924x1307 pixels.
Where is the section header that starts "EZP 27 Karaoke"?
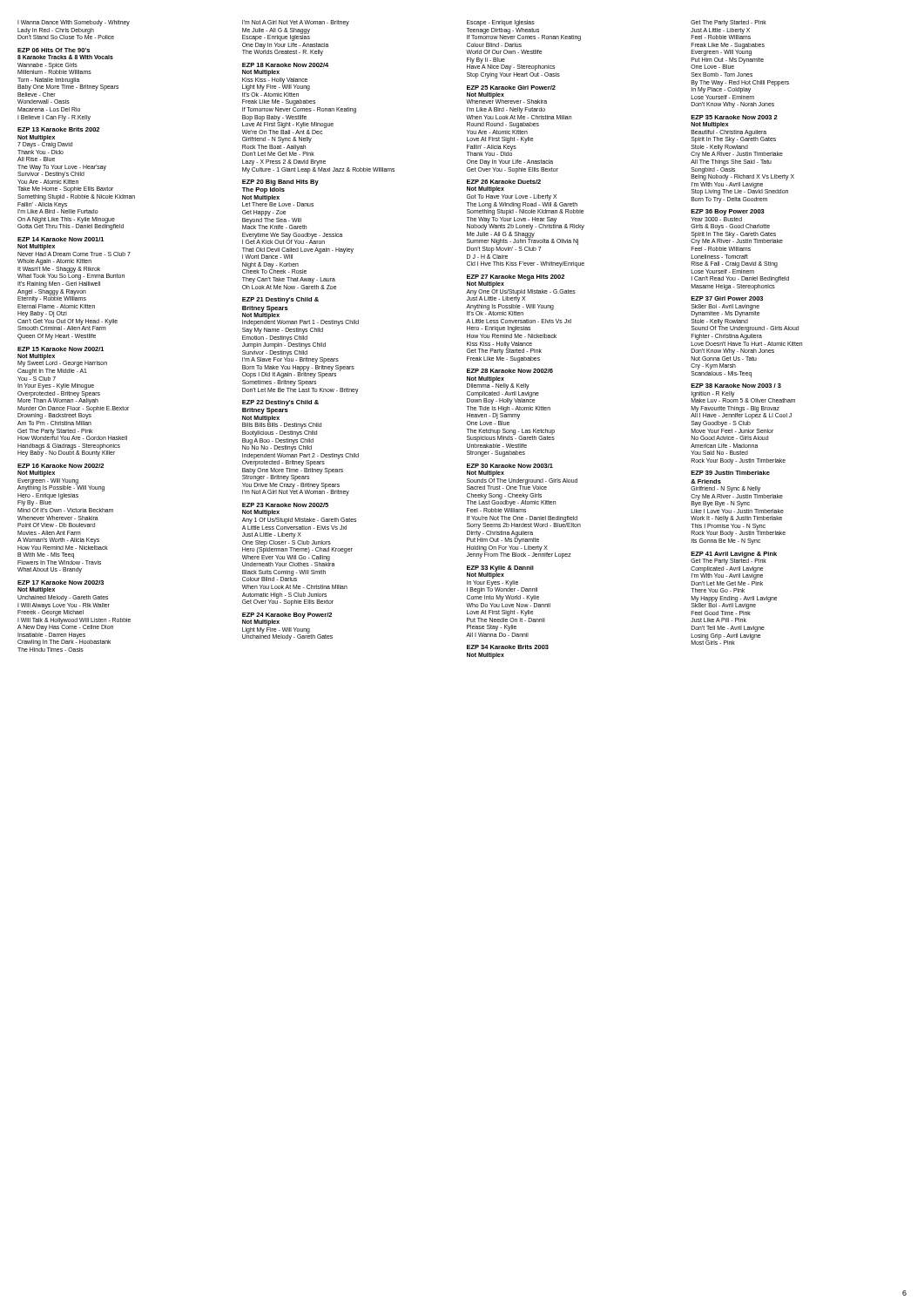(515, 276)
